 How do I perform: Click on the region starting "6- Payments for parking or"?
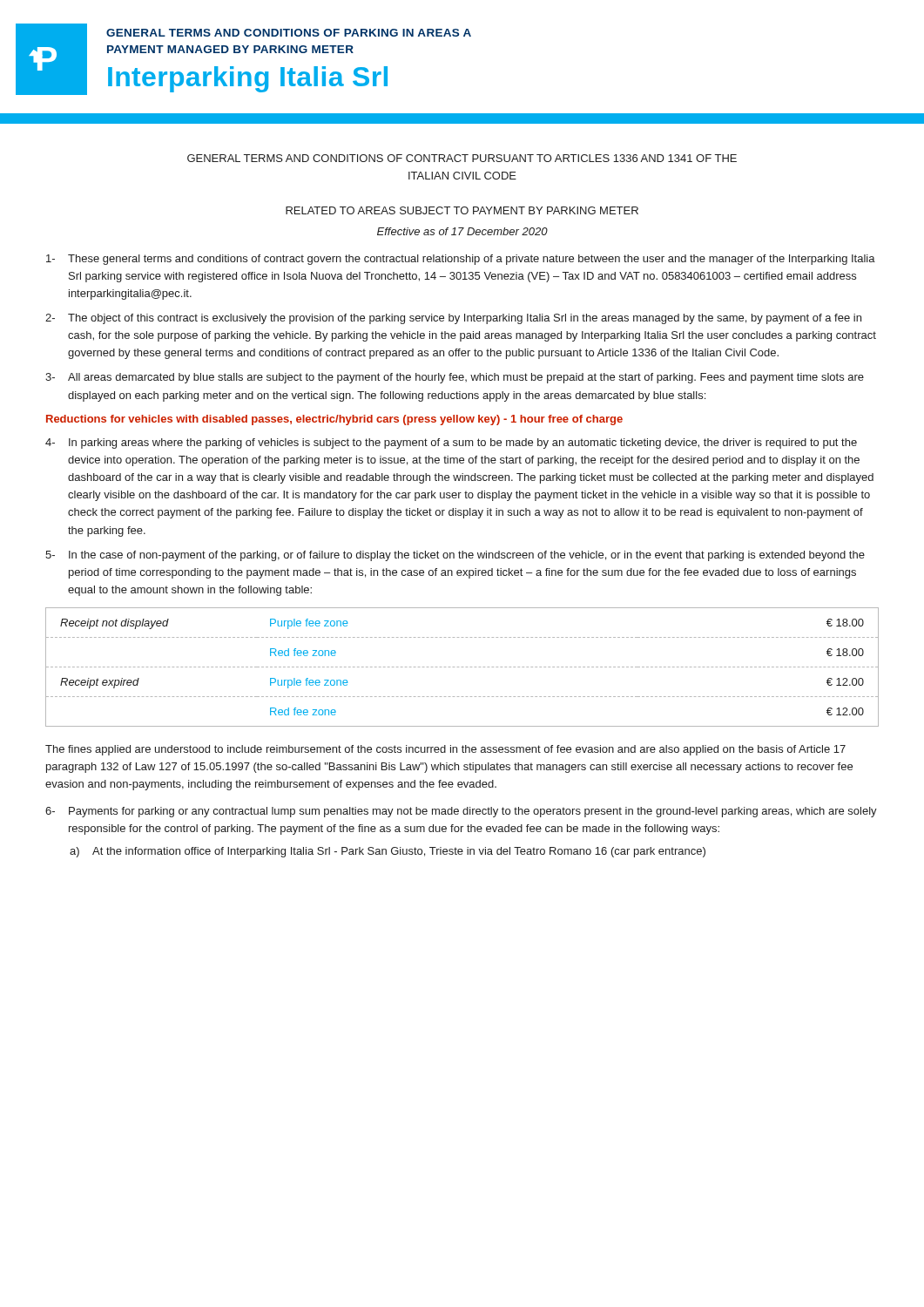(x=462, y=820)
